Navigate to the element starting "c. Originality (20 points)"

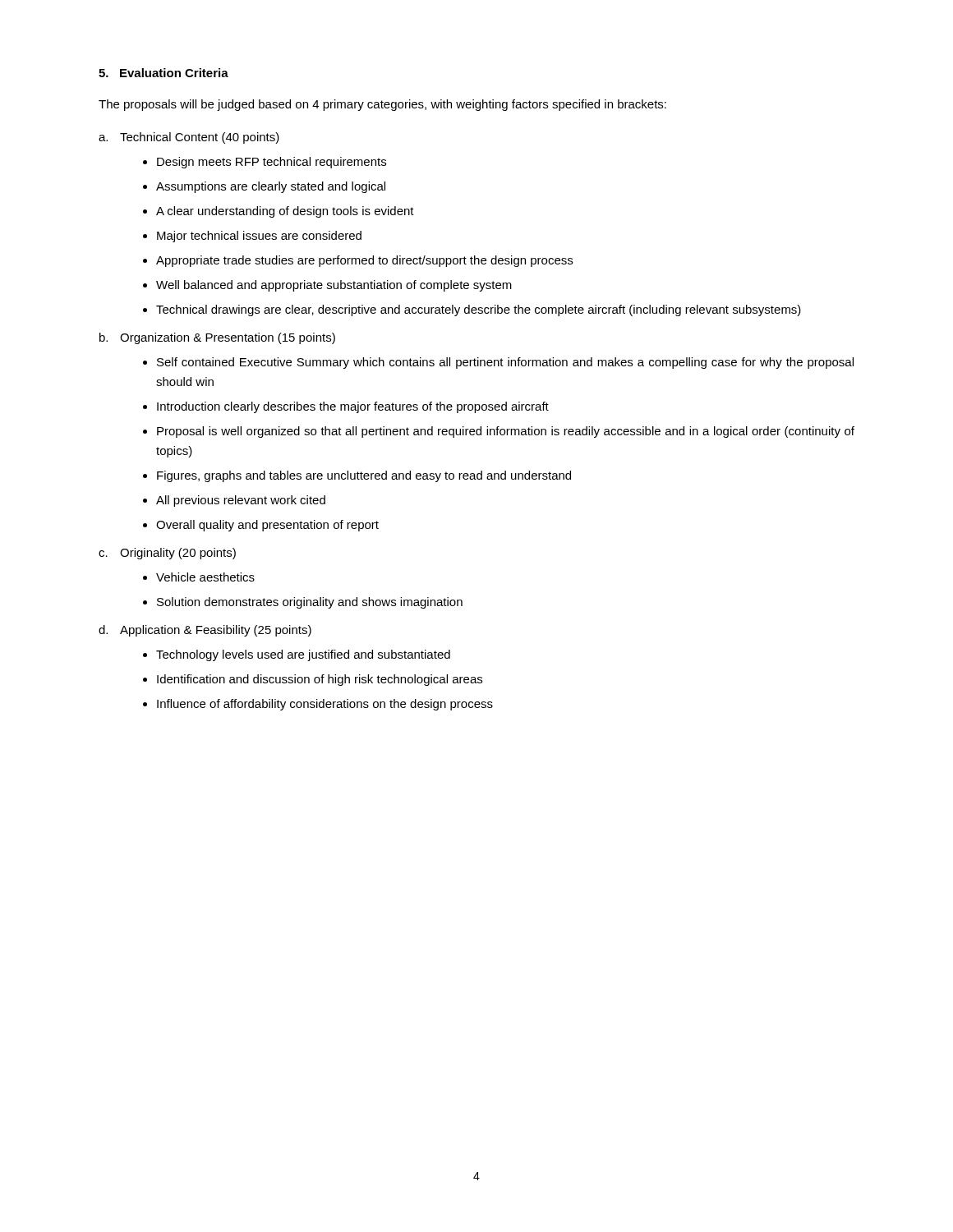tap(167, 553)
